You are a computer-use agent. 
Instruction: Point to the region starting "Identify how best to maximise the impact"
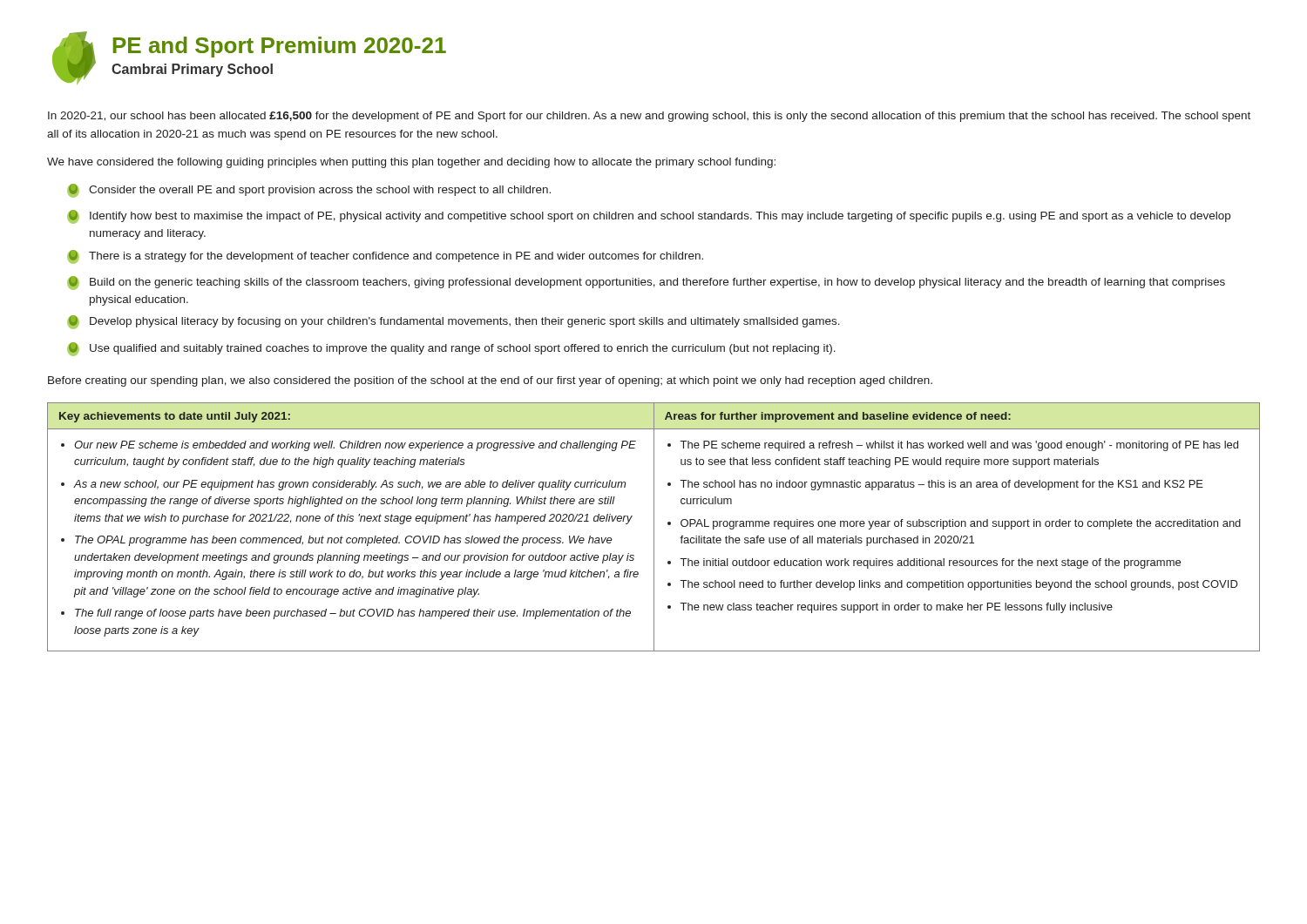(x=661, y=225)
